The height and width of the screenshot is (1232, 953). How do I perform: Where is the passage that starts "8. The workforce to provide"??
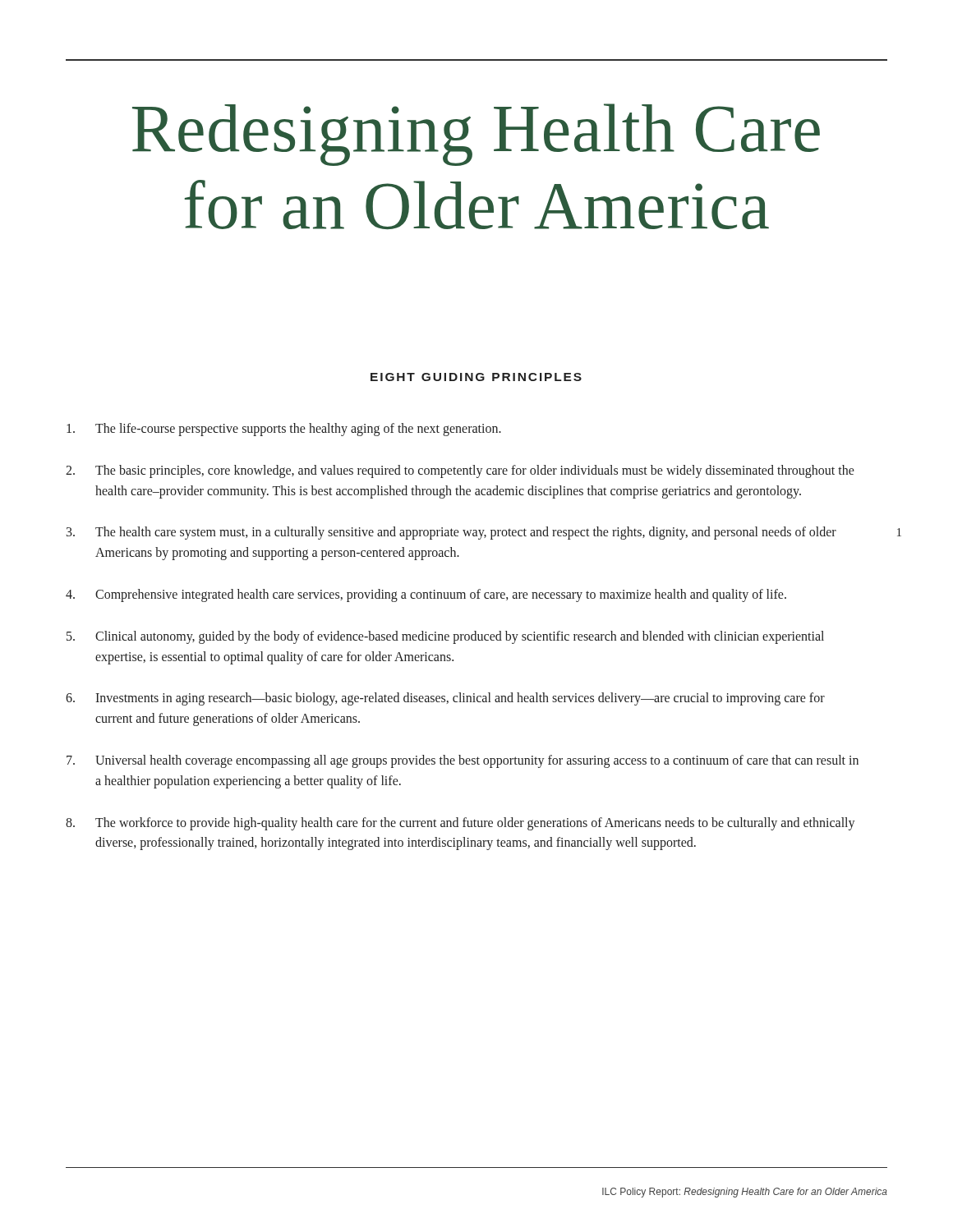click(464, 833)
